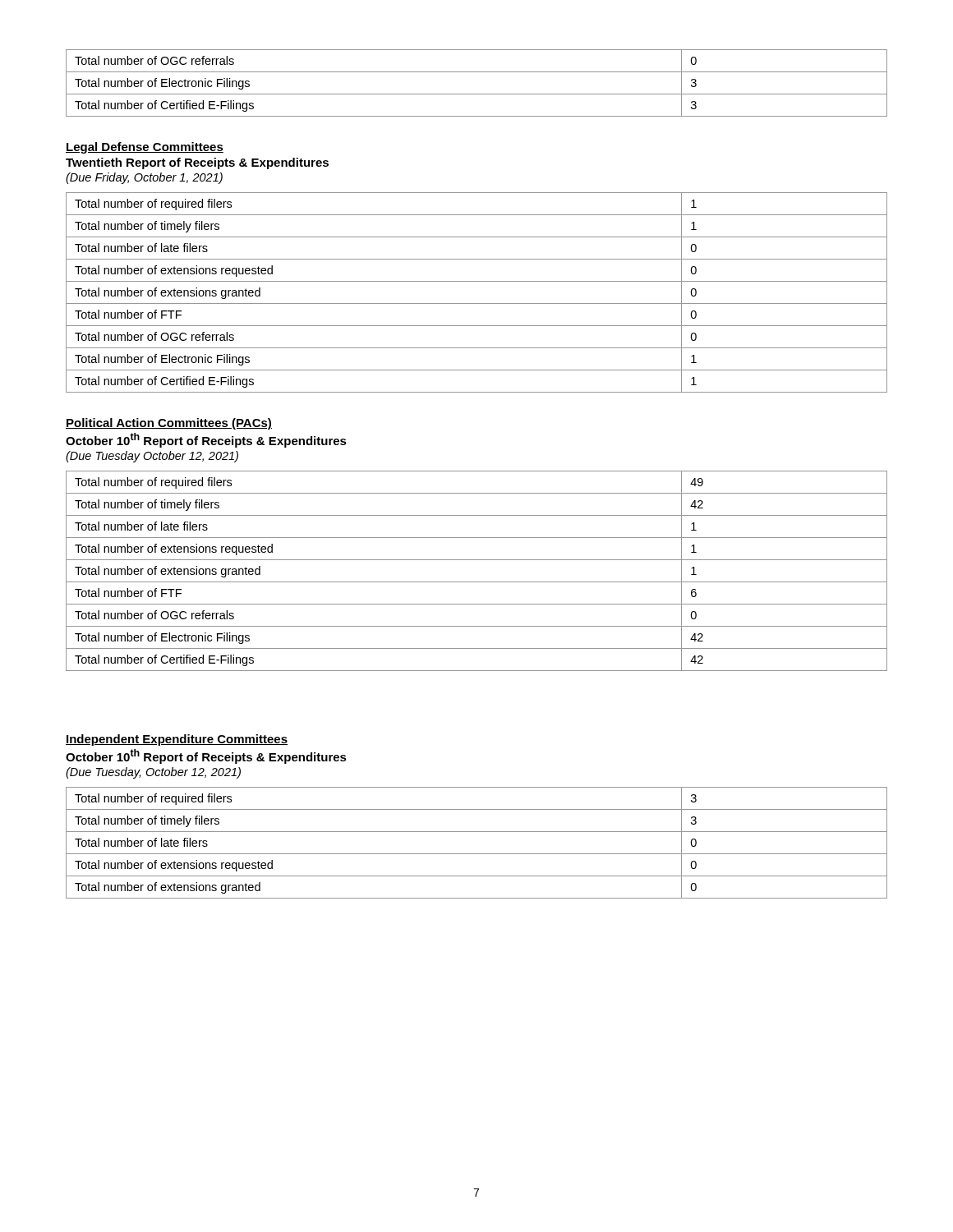Screen dimensions: 1232x953
Task: Point to "Independent Expenditure Committees"
Action: point(177,739)
